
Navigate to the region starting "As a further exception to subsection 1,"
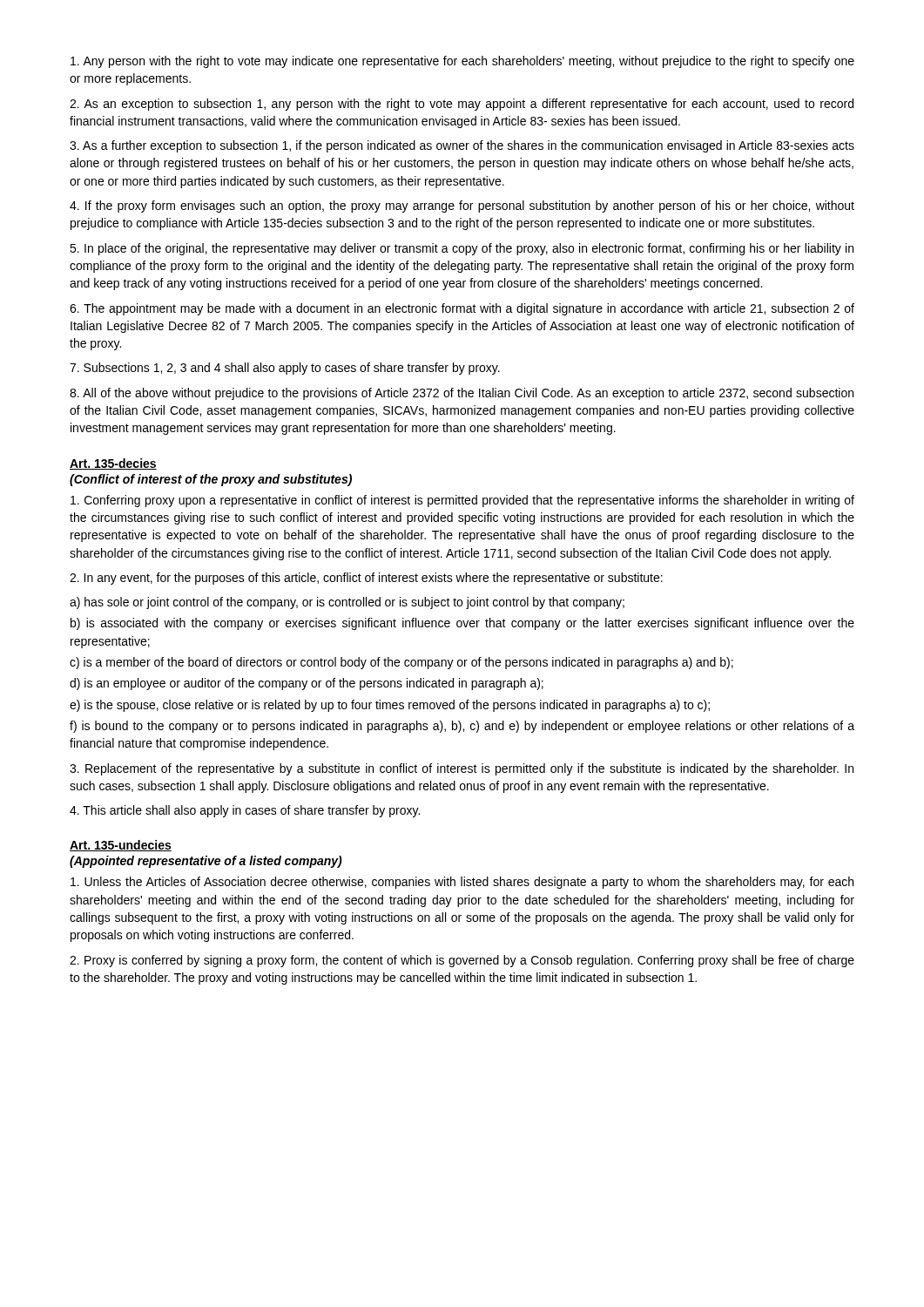[x=462, y=163]
